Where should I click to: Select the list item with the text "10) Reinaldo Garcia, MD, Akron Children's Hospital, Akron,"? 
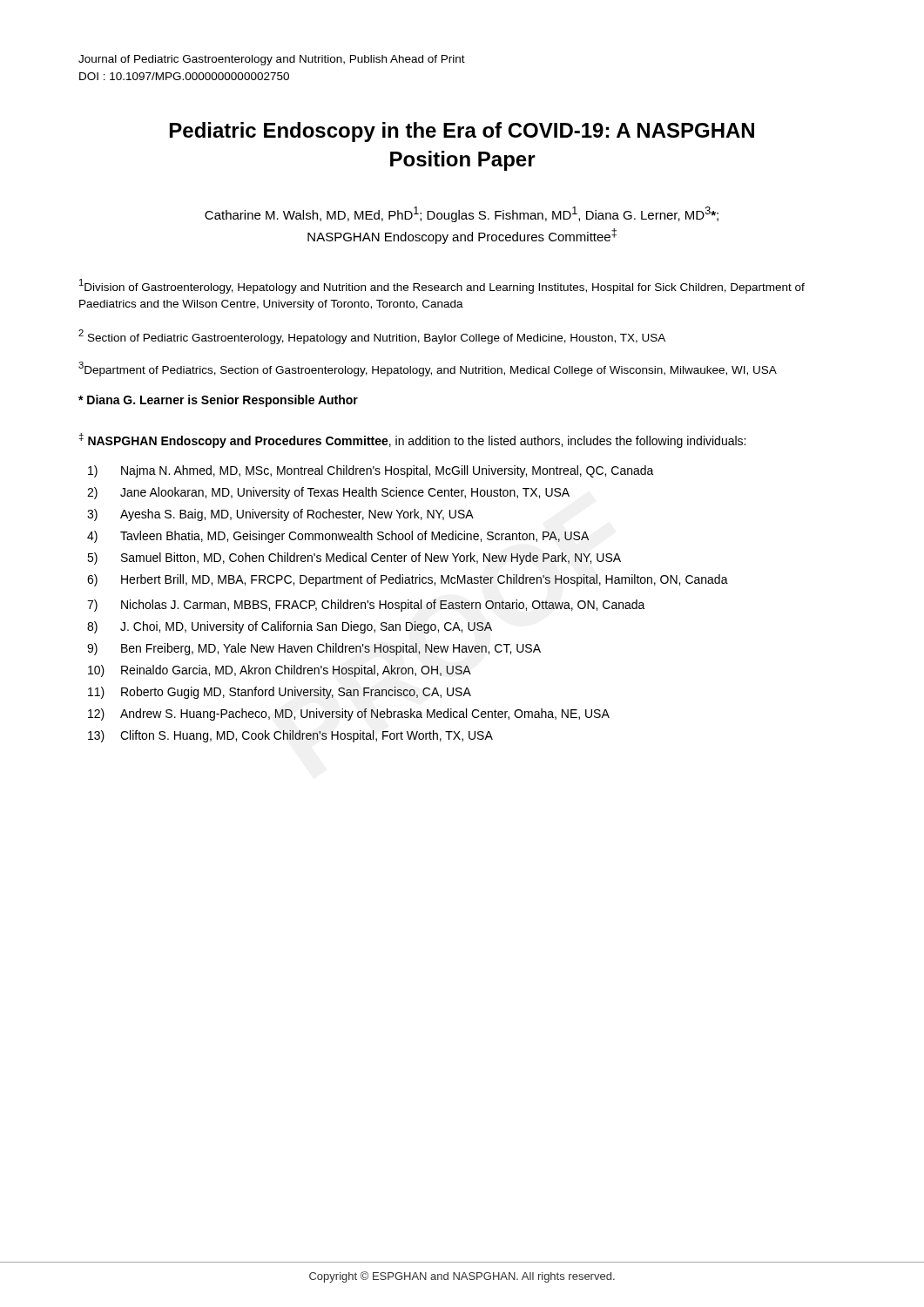coord(466,670)
